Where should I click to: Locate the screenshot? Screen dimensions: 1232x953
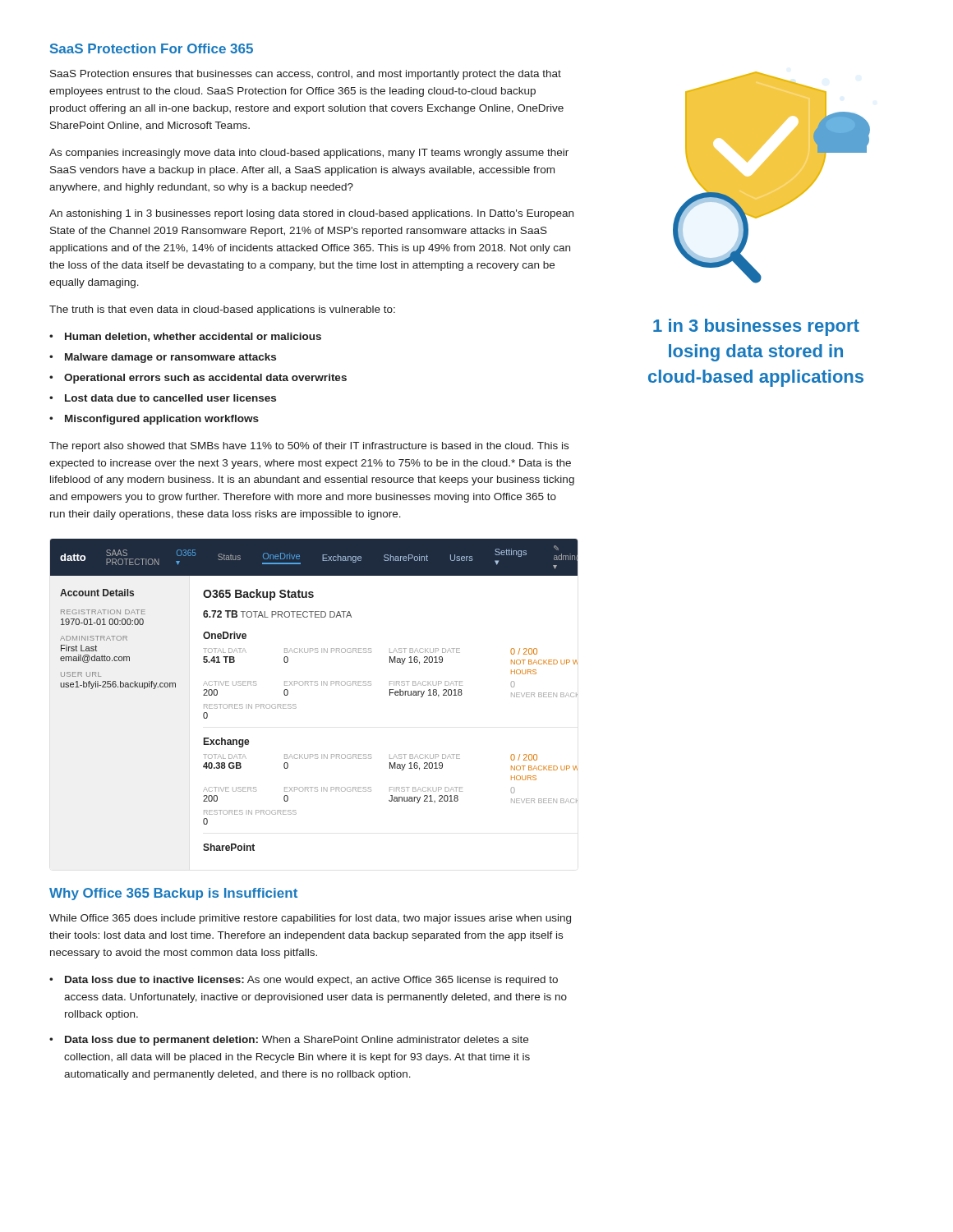click(314, 704)
